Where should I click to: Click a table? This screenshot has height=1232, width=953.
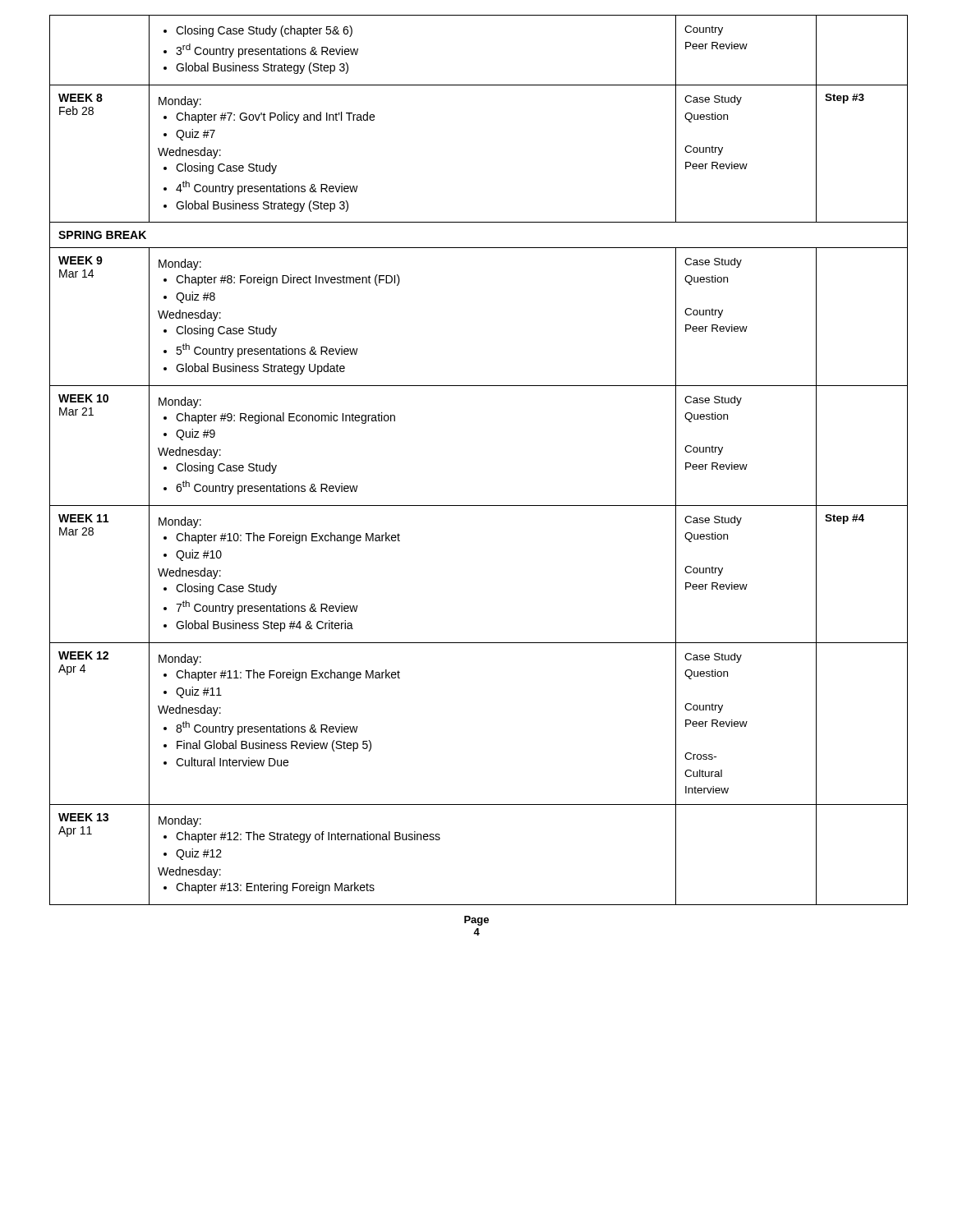(476, 460)
